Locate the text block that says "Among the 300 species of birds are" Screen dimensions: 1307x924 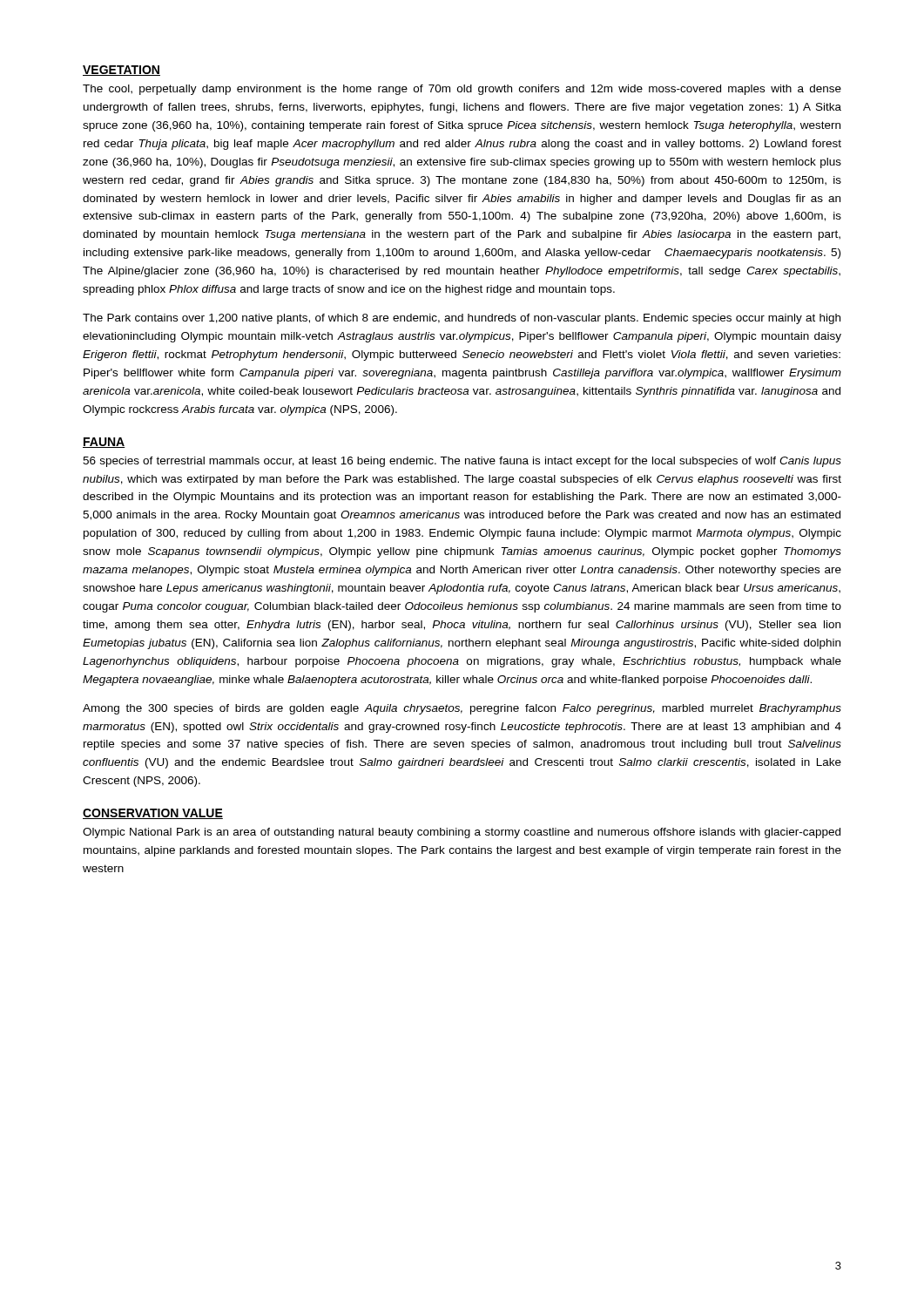[462, 744]
